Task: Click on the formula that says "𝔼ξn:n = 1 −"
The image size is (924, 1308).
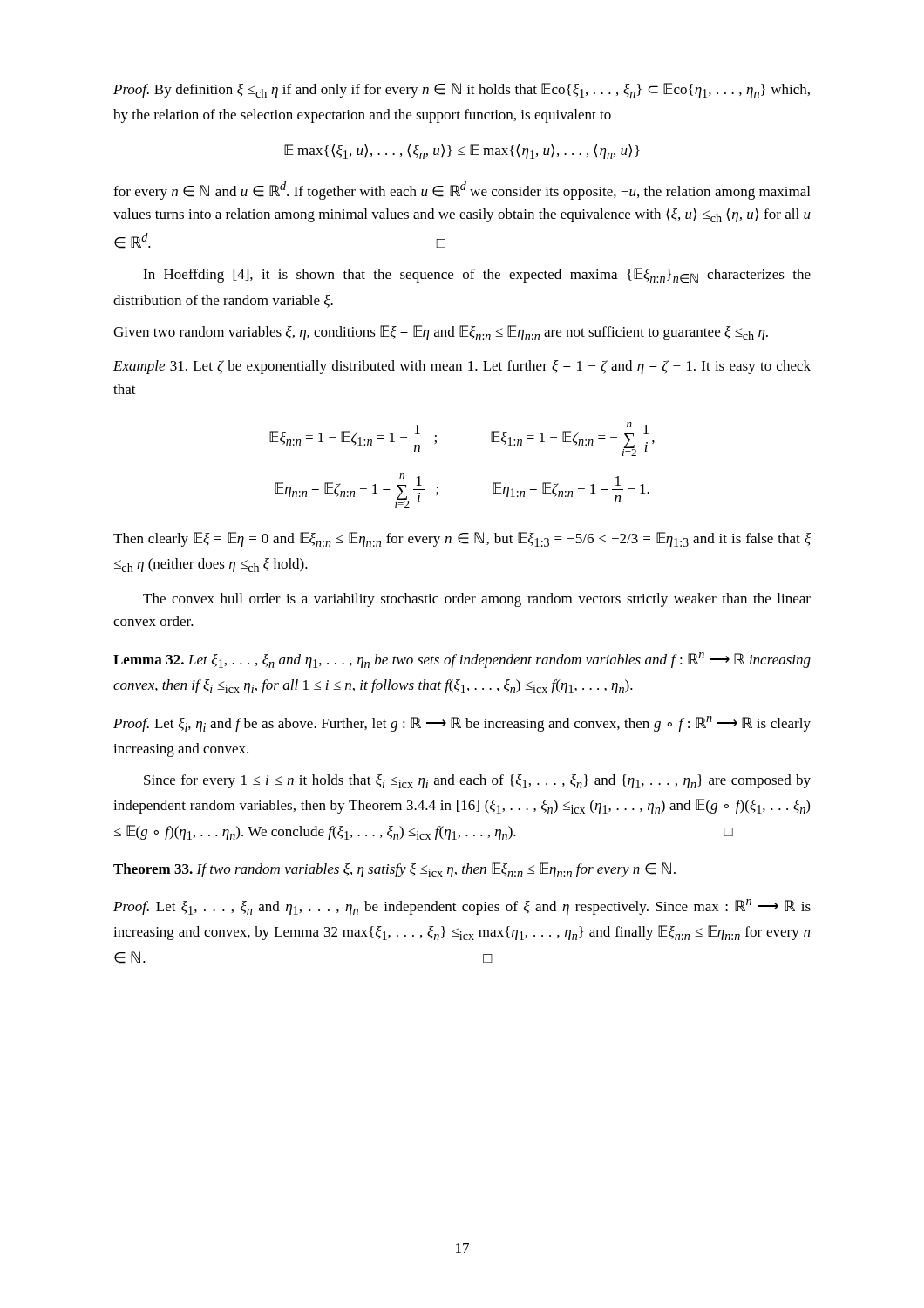Action: (x=359, y=438)
